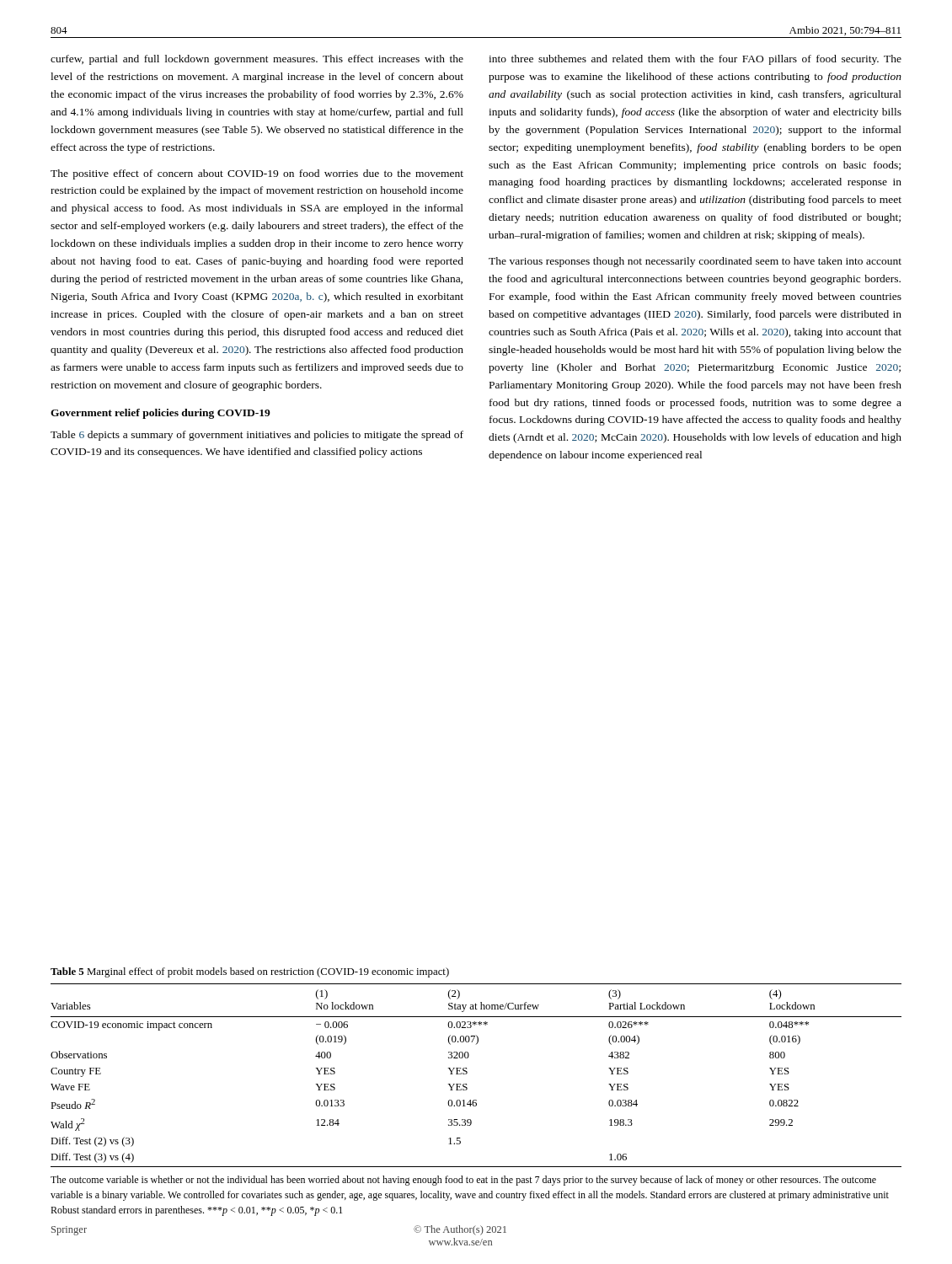Select the text block that reads "The positive effect of concern about COVID-19"

point(257,279)
